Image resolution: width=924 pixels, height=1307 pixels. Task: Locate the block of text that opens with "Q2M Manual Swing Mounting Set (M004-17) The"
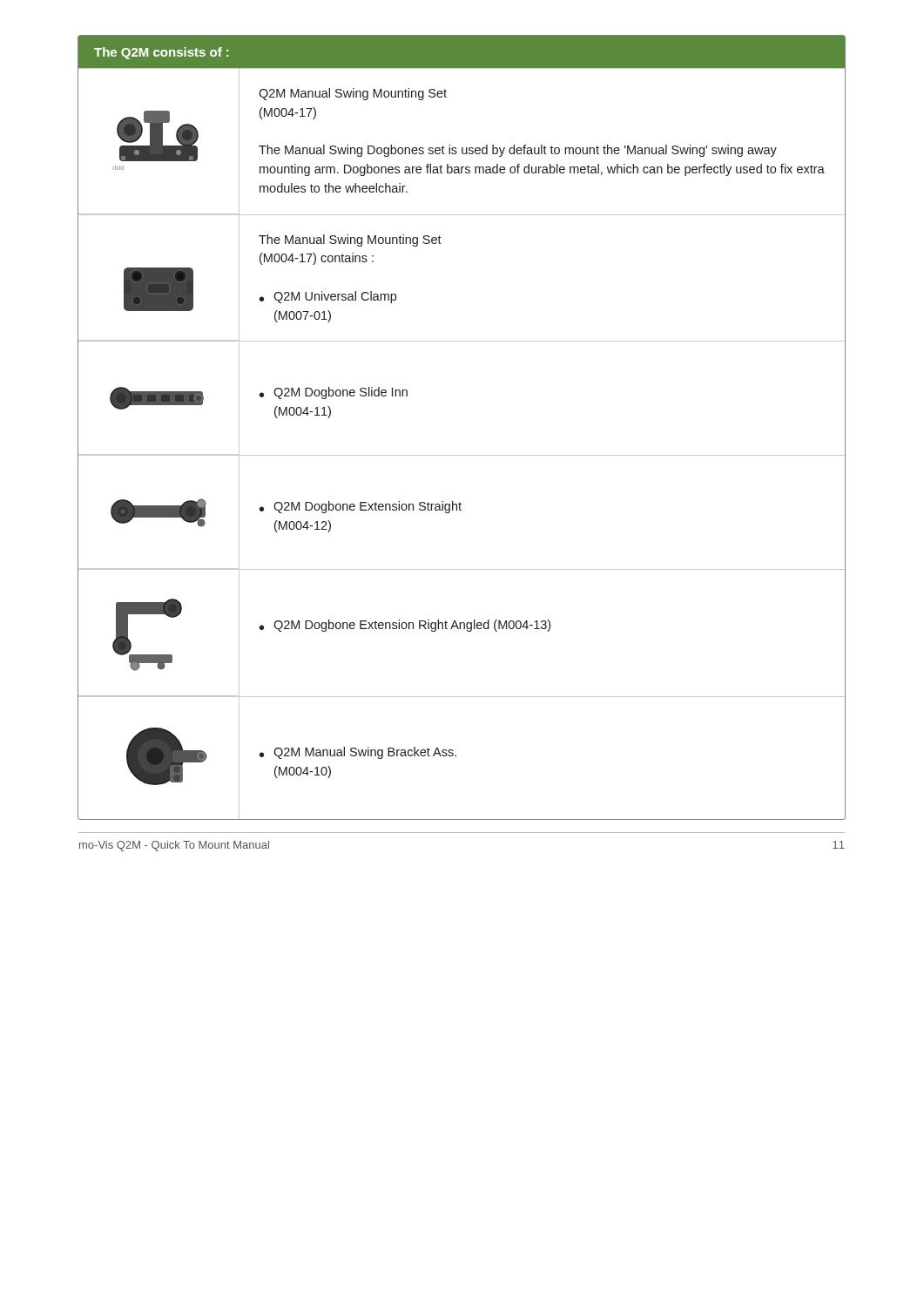[x=542, y=141]
